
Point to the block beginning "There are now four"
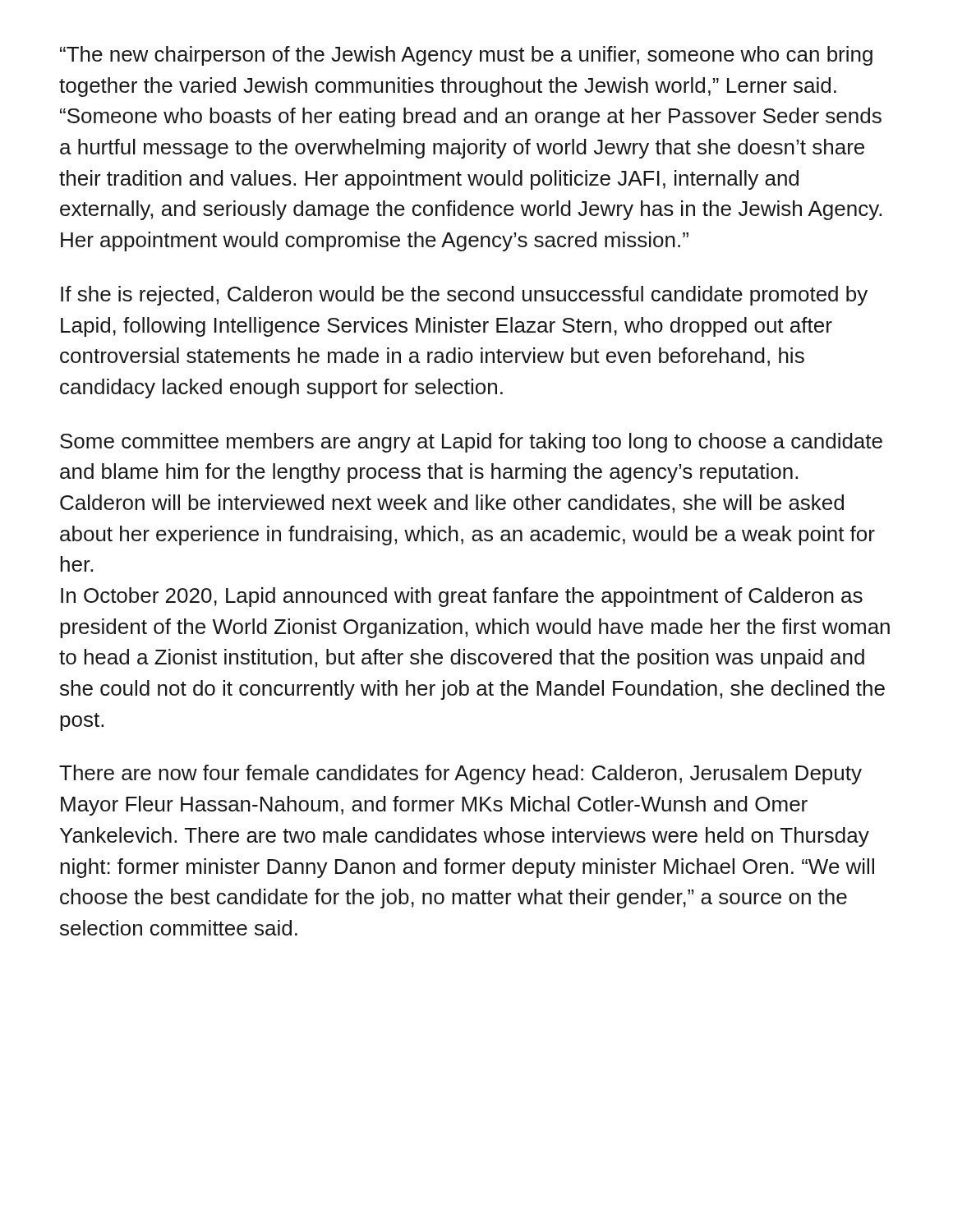(467, 851)
